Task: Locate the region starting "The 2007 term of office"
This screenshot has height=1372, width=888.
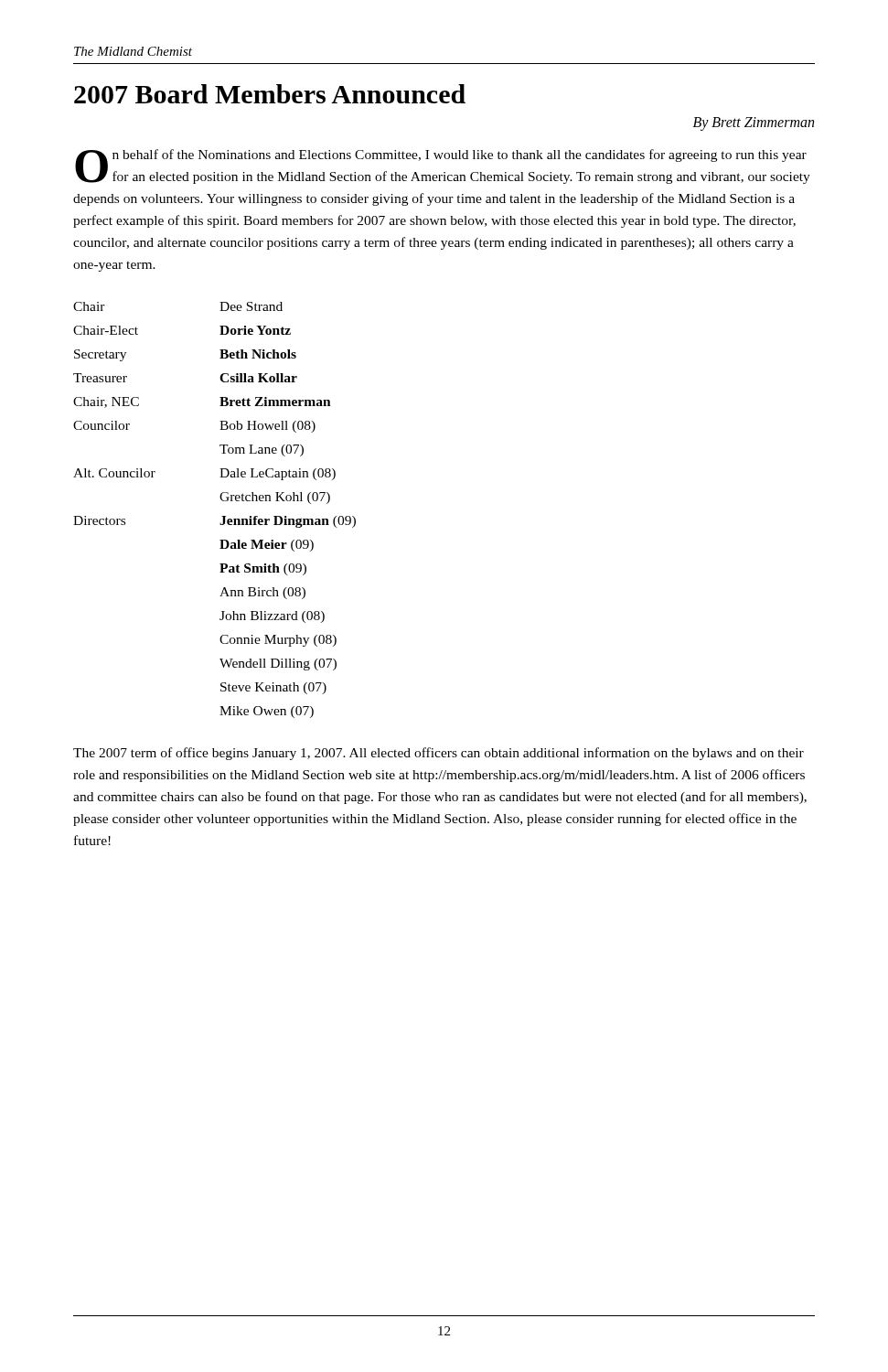Action: (x=444, y=797)
